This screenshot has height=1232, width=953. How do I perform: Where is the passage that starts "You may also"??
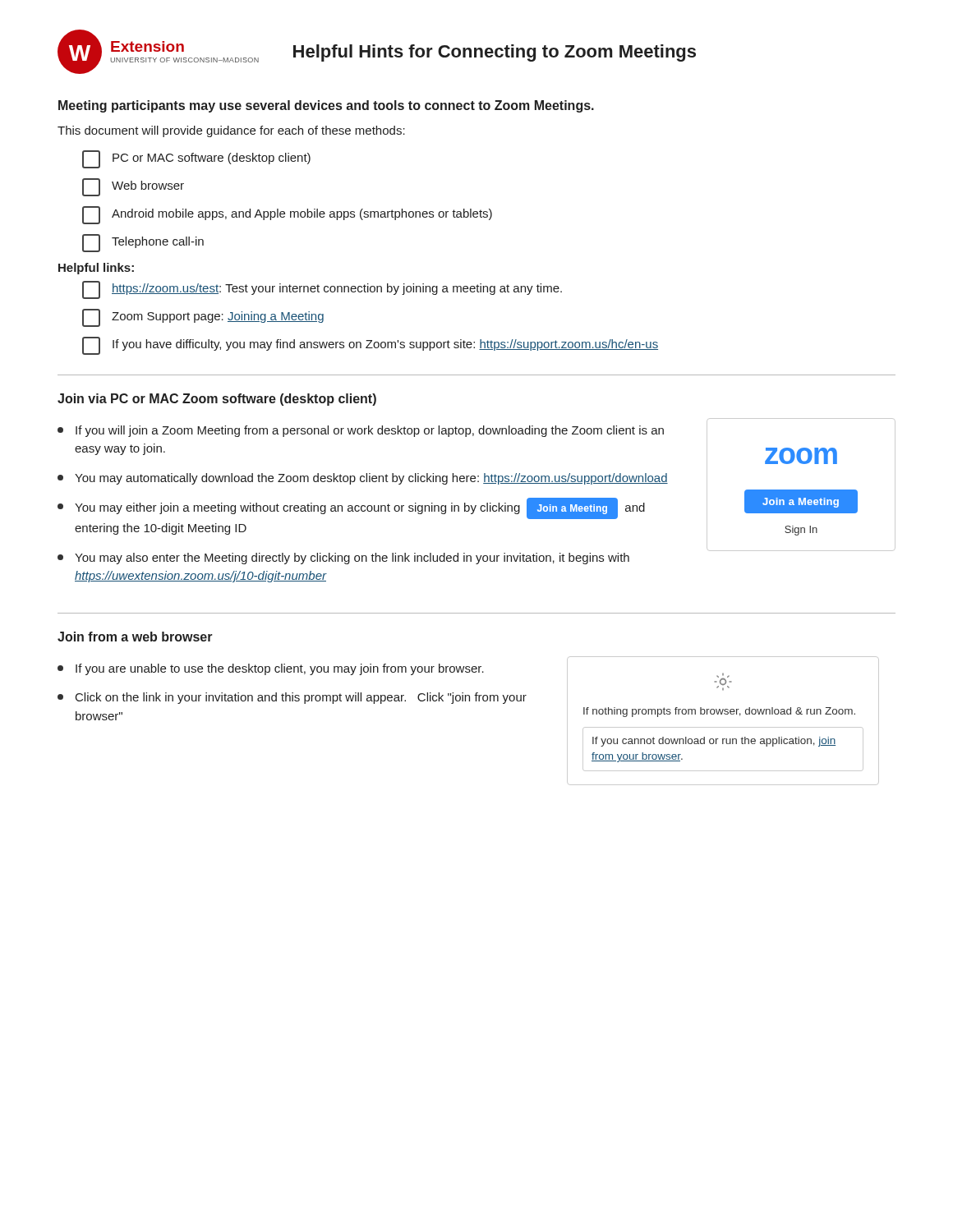(372, 567)
